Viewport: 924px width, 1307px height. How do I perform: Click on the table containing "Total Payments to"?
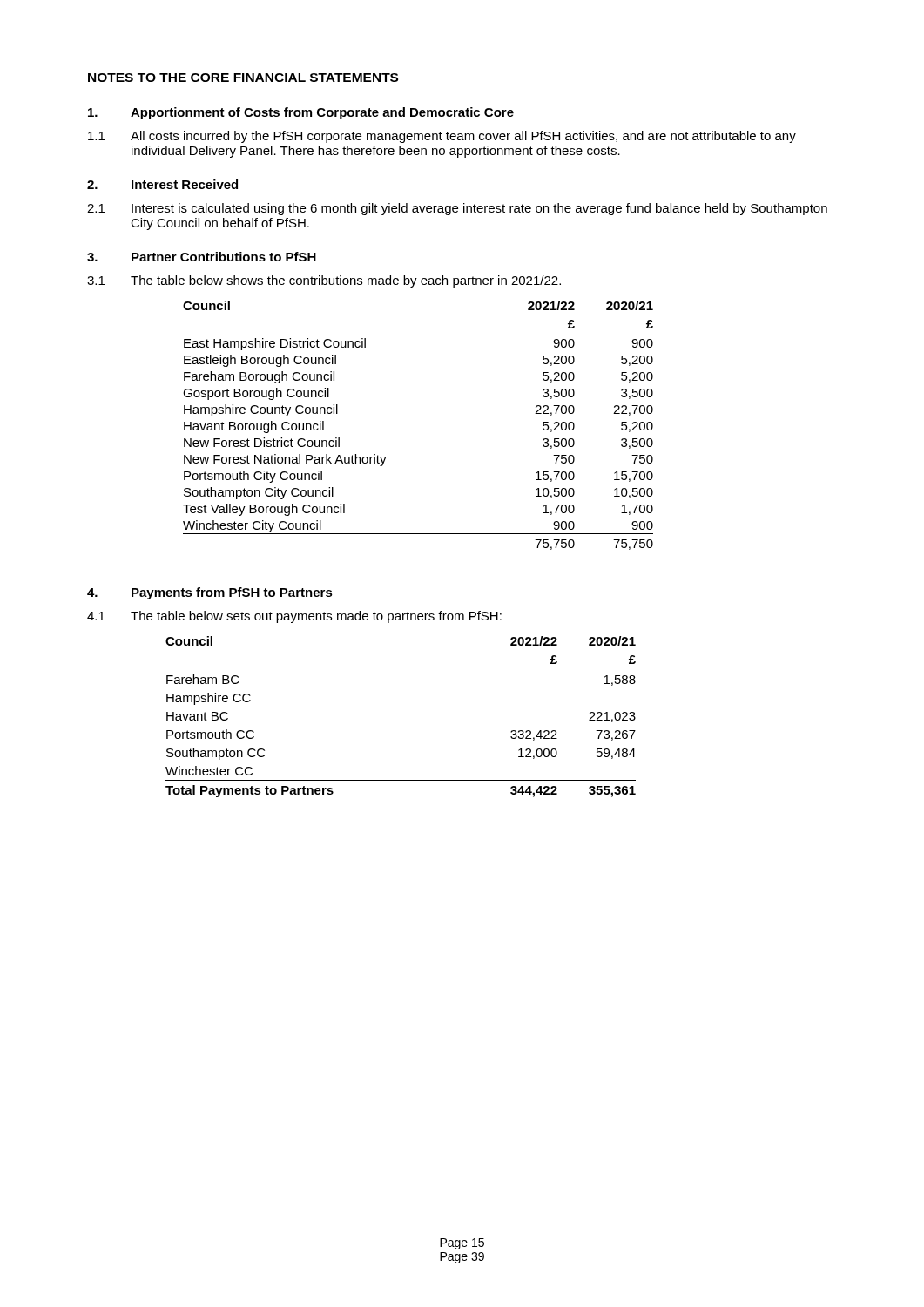(484, 716)
